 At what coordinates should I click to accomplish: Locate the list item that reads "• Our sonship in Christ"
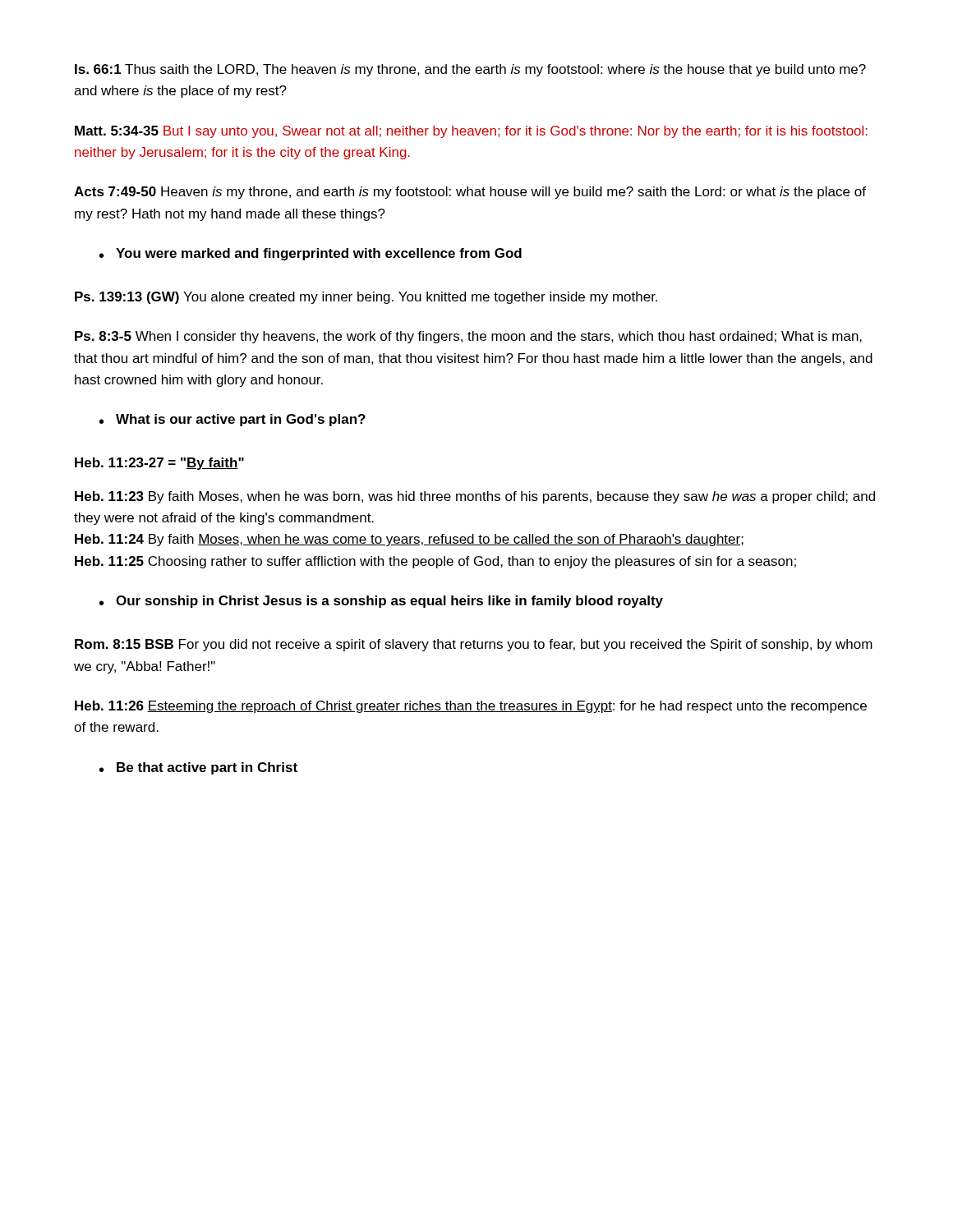[381, 603]
